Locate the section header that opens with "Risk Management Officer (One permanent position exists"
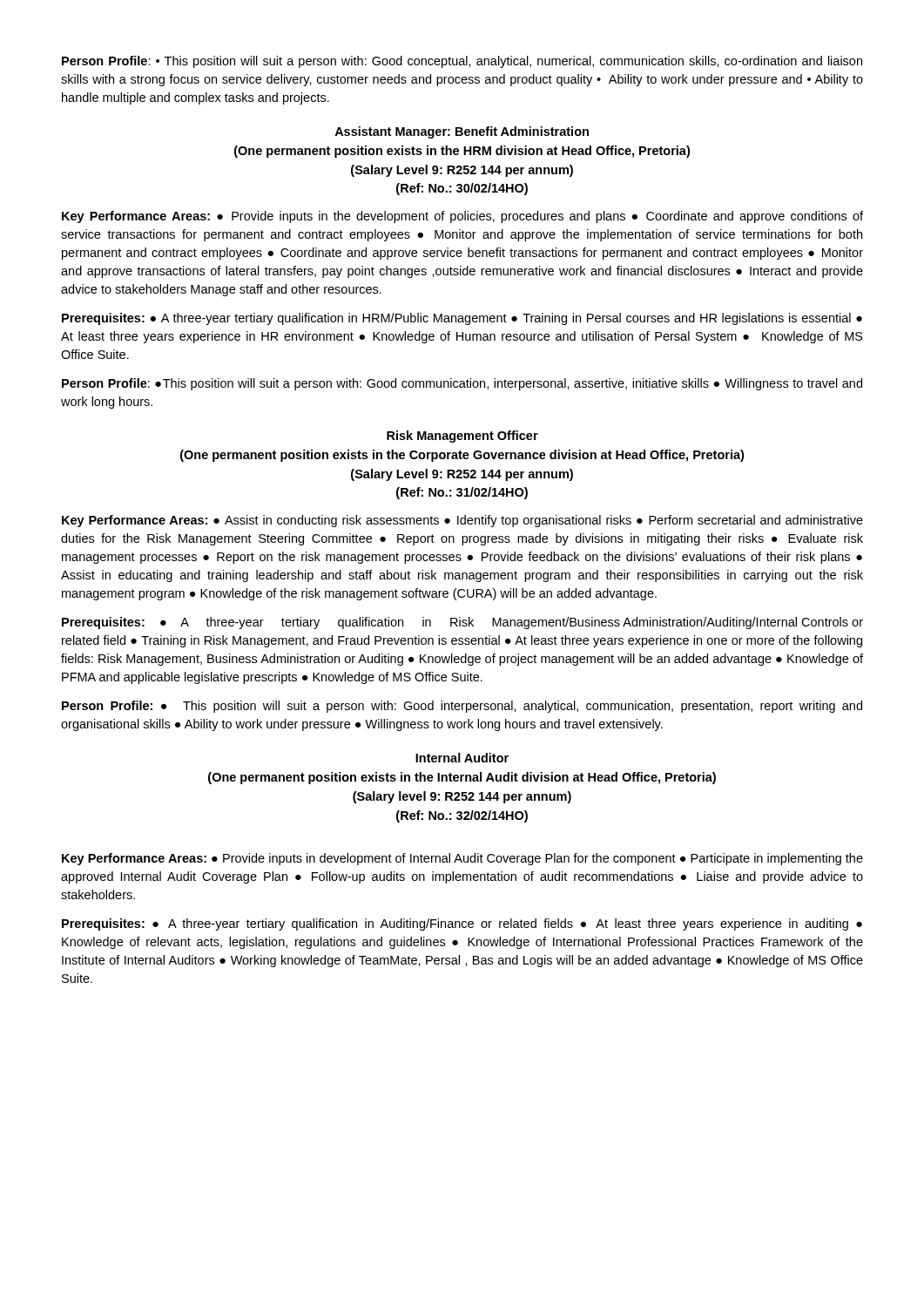The image size is (924, 1307). coord(462,464)
